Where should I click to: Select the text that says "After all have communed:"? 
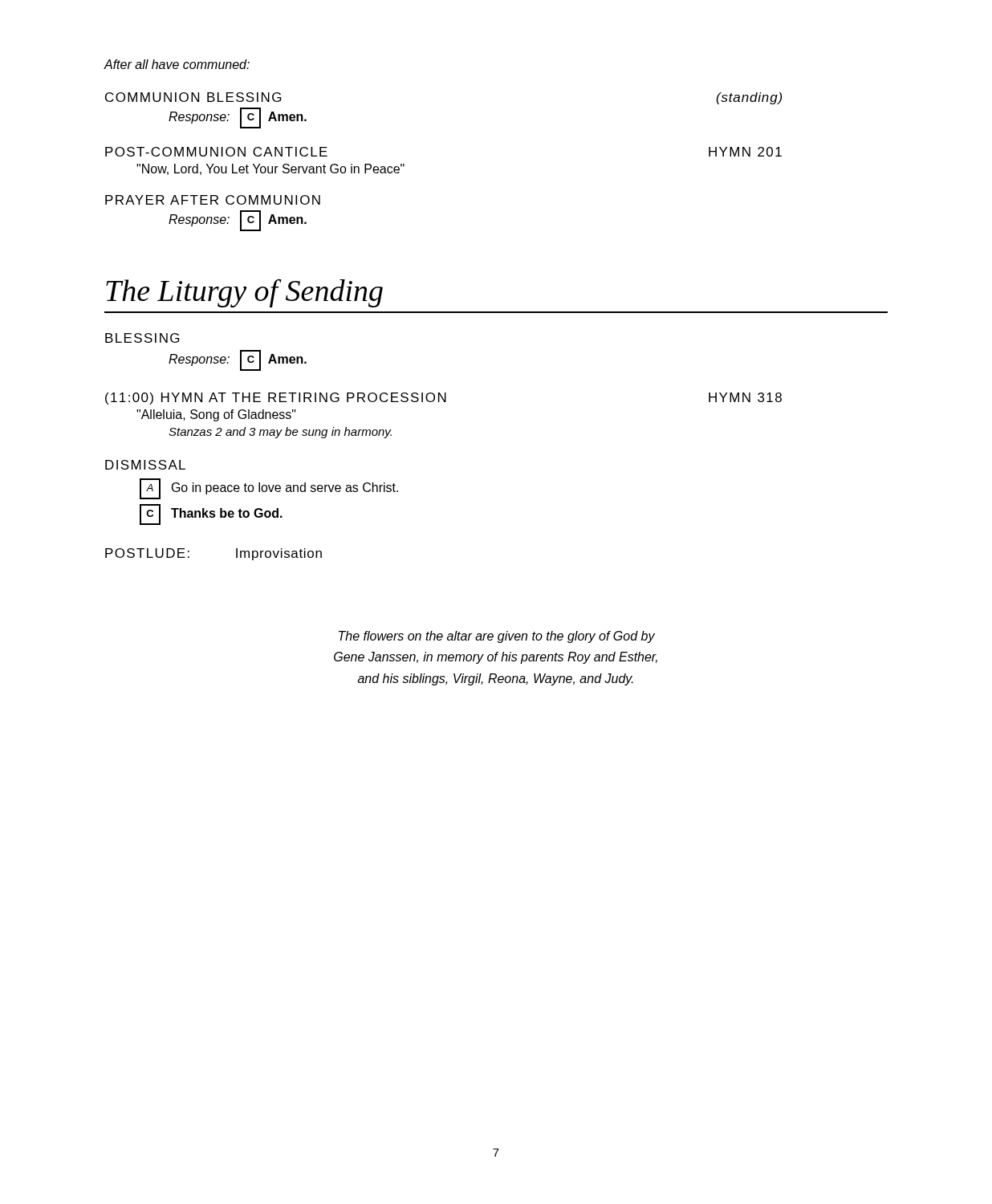pos(177,65)
